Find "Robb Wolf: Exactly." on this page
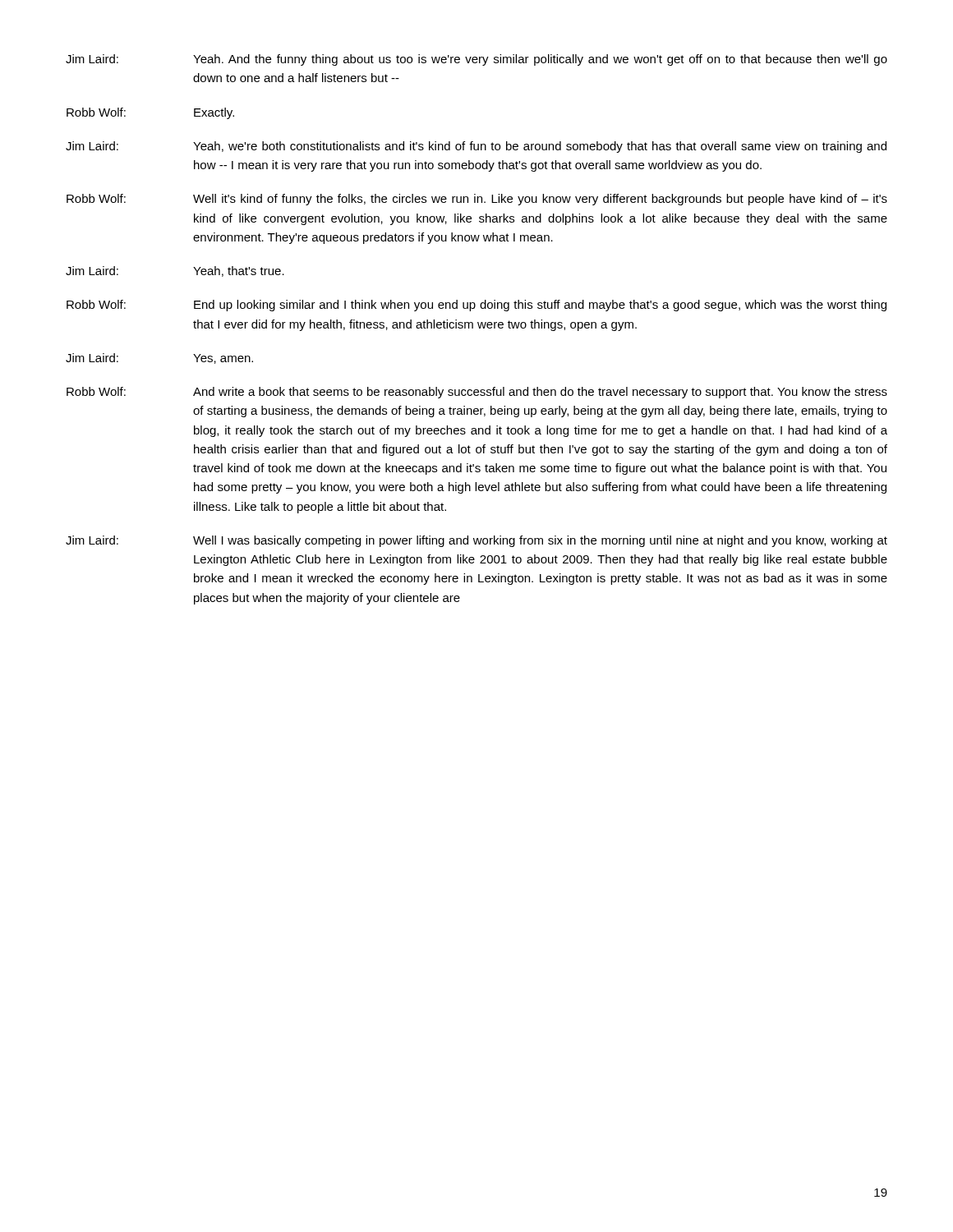 90,113
